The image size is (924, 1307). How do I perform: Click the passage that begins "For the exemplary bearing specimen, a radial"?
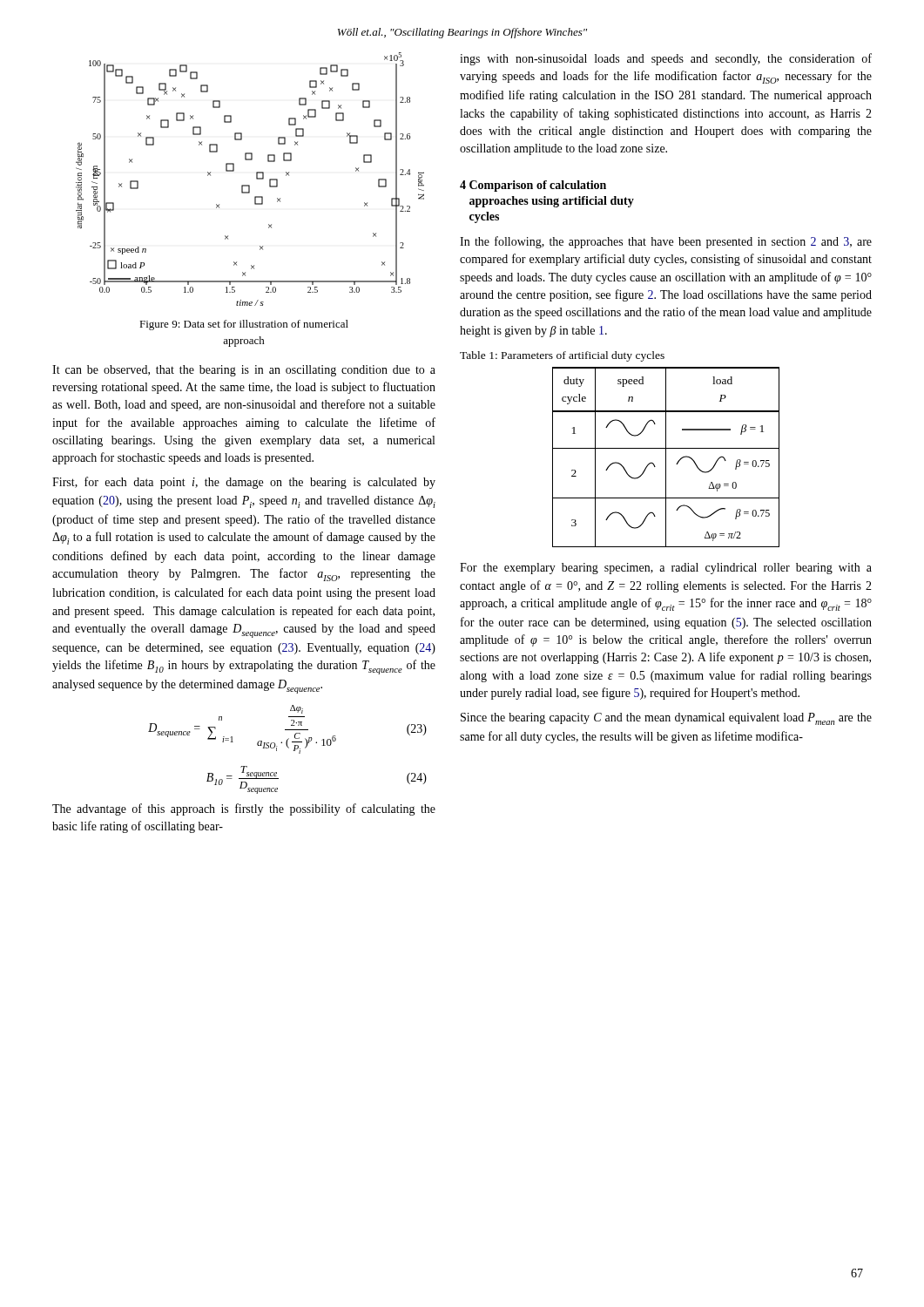tap(666, 653)
